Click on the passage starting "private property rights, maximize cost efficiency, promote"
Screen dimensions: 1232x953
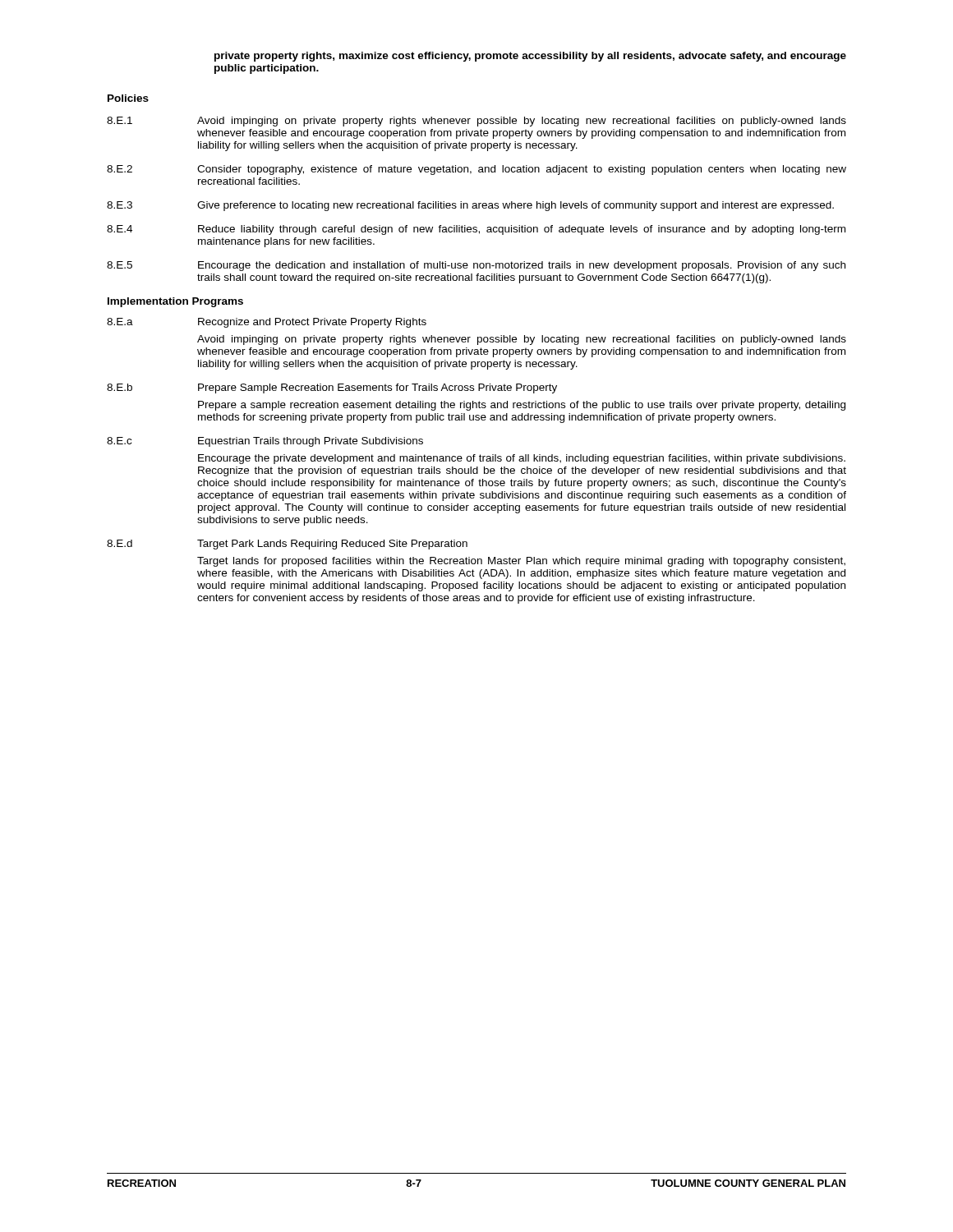click(530, 62)
